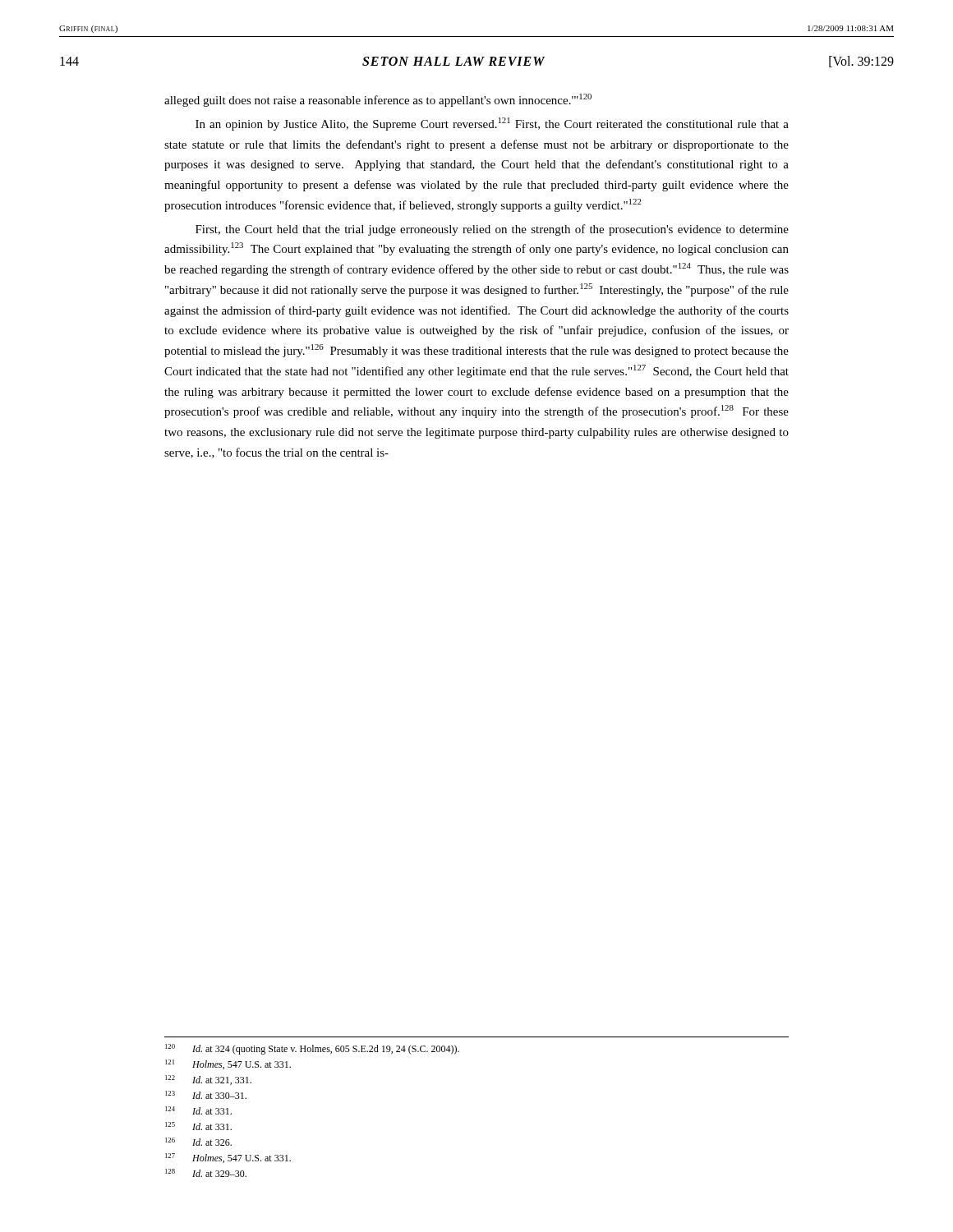Find the passage starting "128 Id. at 329–30."
Viewport: 953px width, 1232px height.
coord(206,1173)
